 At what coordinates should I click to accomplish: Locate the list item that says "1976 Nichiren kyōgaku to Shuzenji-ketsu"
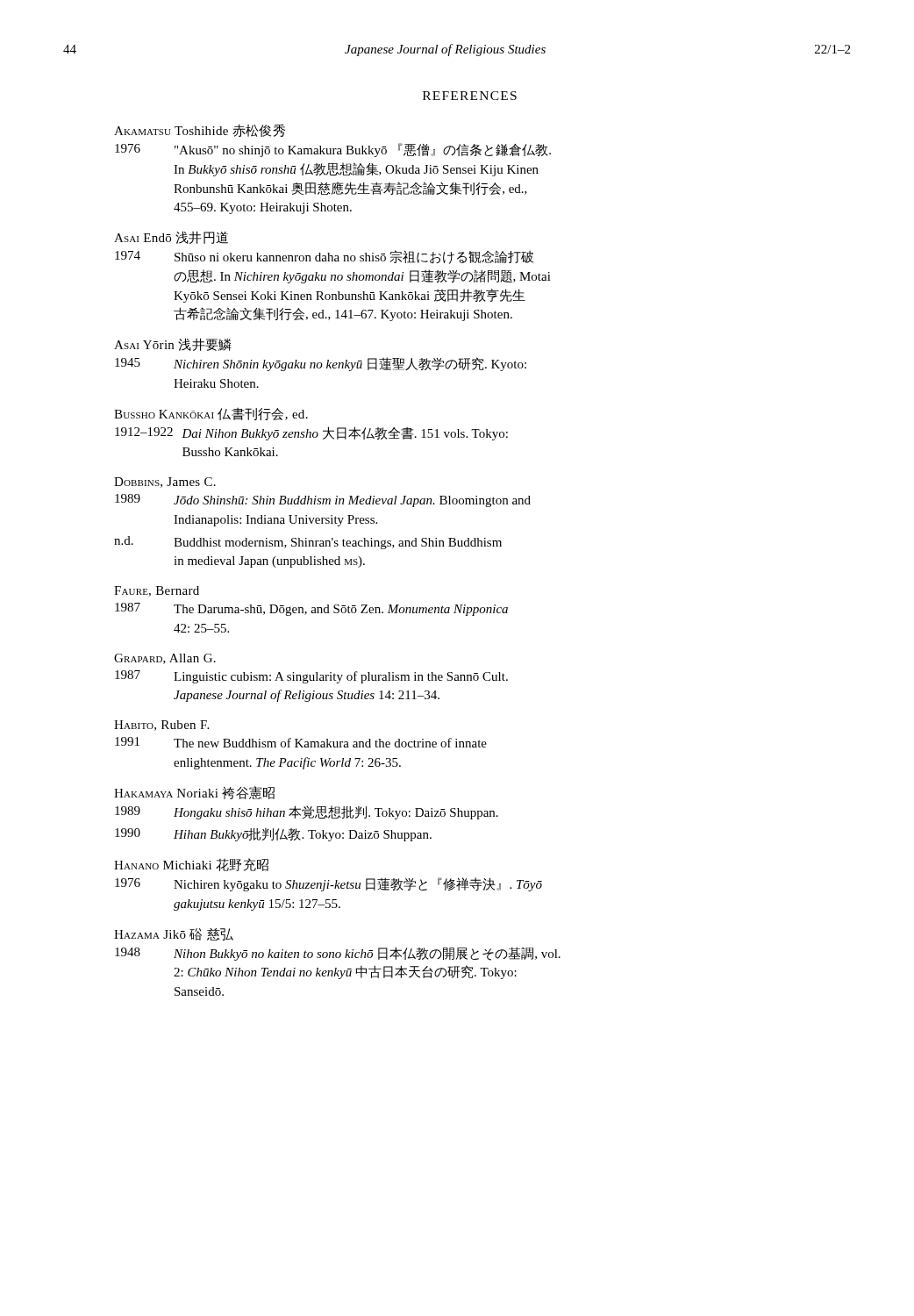328,895
